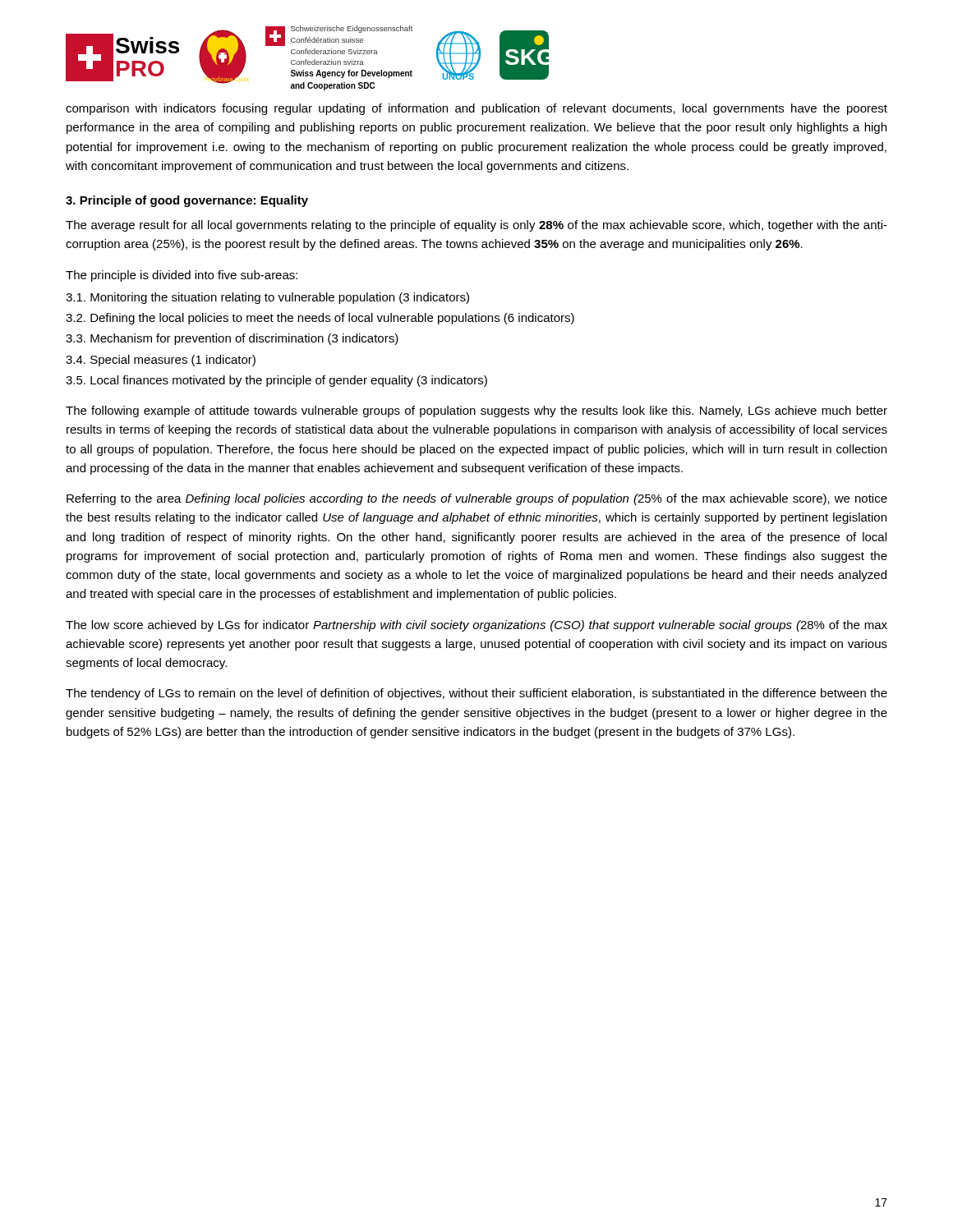Viewport: 953px width, 1232px height.
Task: Locate the list item that reads "3.1. Monitoring the situation relating to vulnerable population"
Action: 268,297
